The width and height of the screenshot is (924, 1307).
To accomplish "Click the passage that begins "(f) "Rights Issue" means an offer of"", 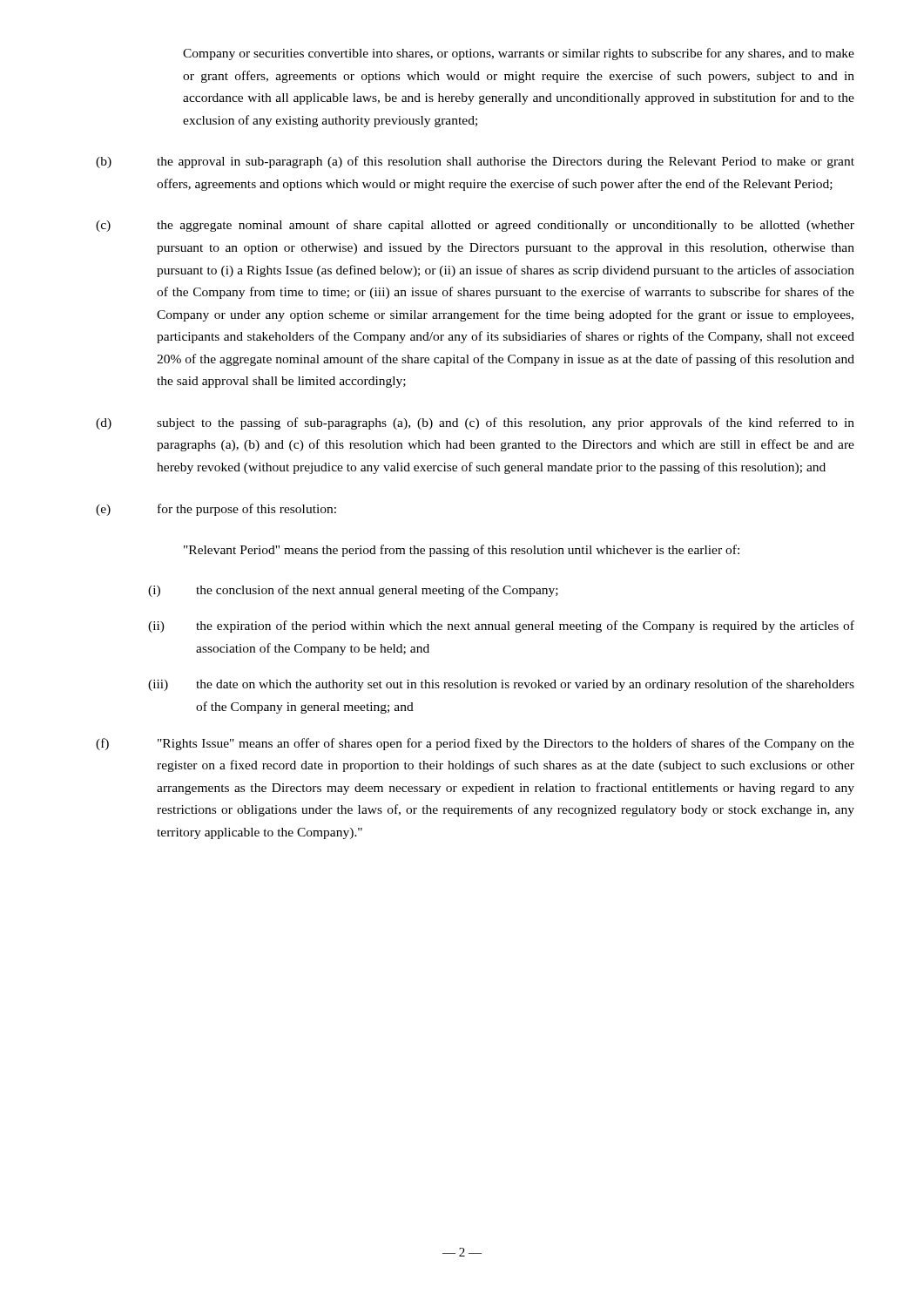I will coord(475,787).
